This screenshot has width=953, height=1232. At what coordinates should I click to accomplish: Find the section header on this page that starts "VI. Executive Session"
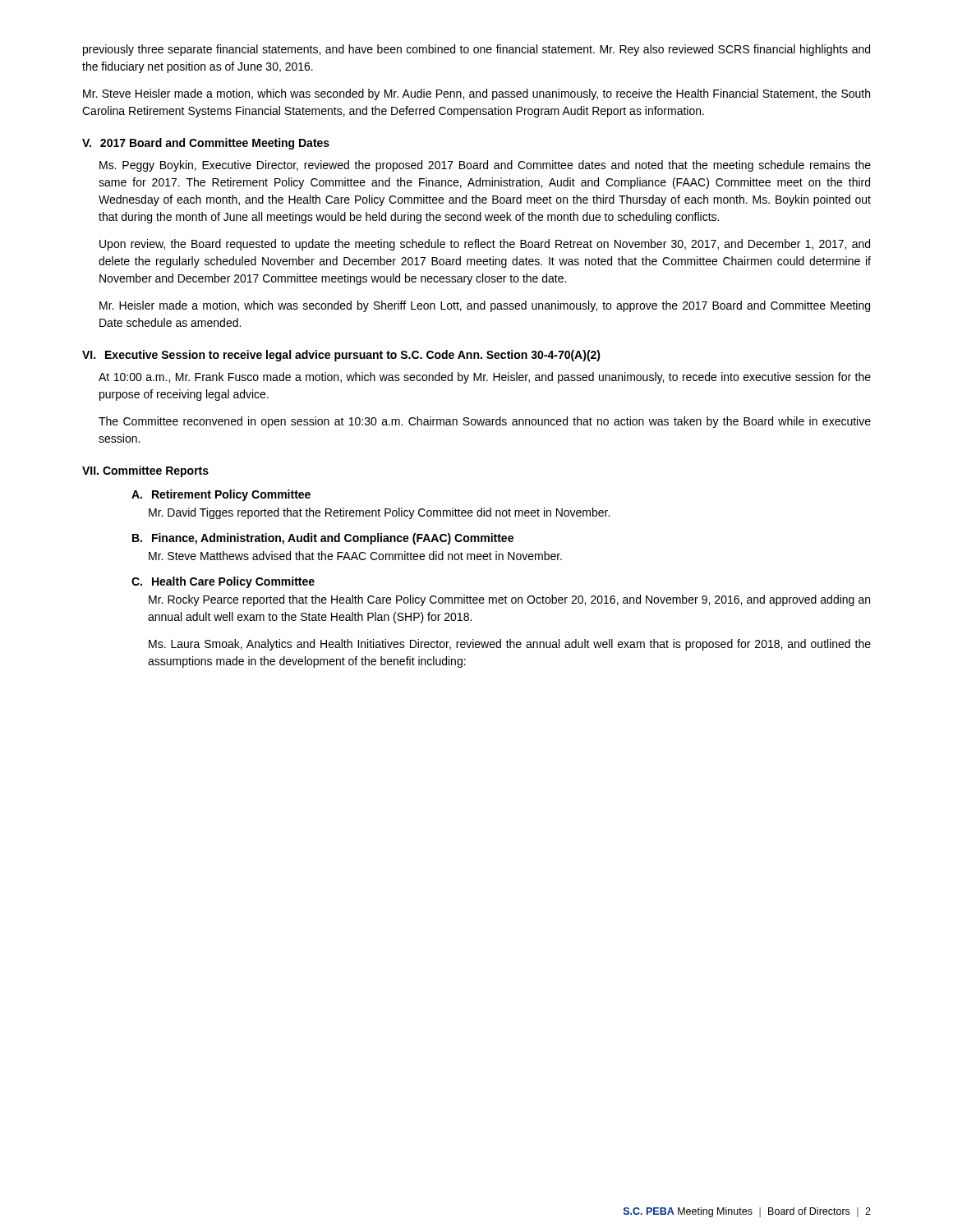pos(476,355)
